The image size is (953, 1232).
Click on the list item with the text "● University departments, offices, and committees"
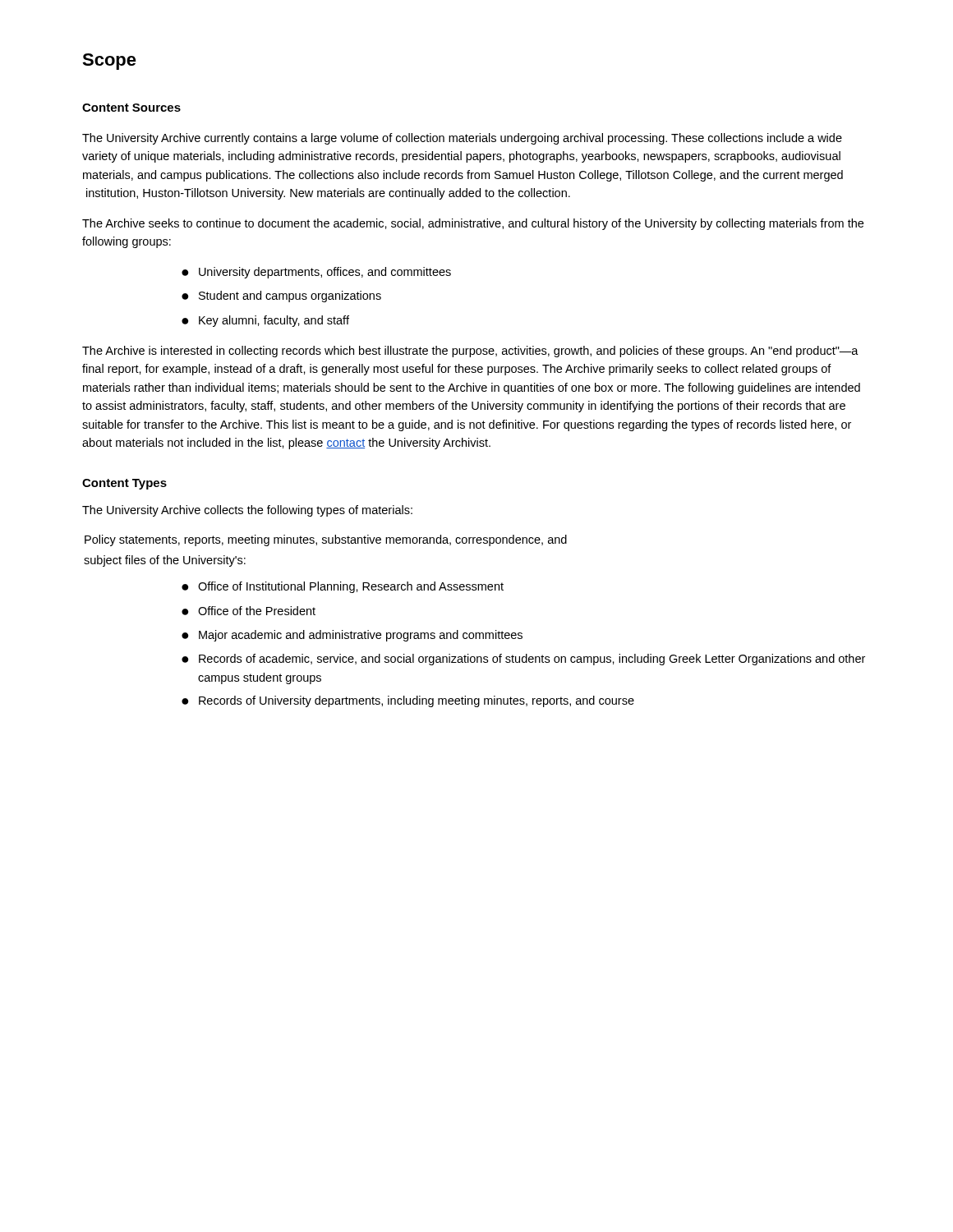[x=316, y=272]
